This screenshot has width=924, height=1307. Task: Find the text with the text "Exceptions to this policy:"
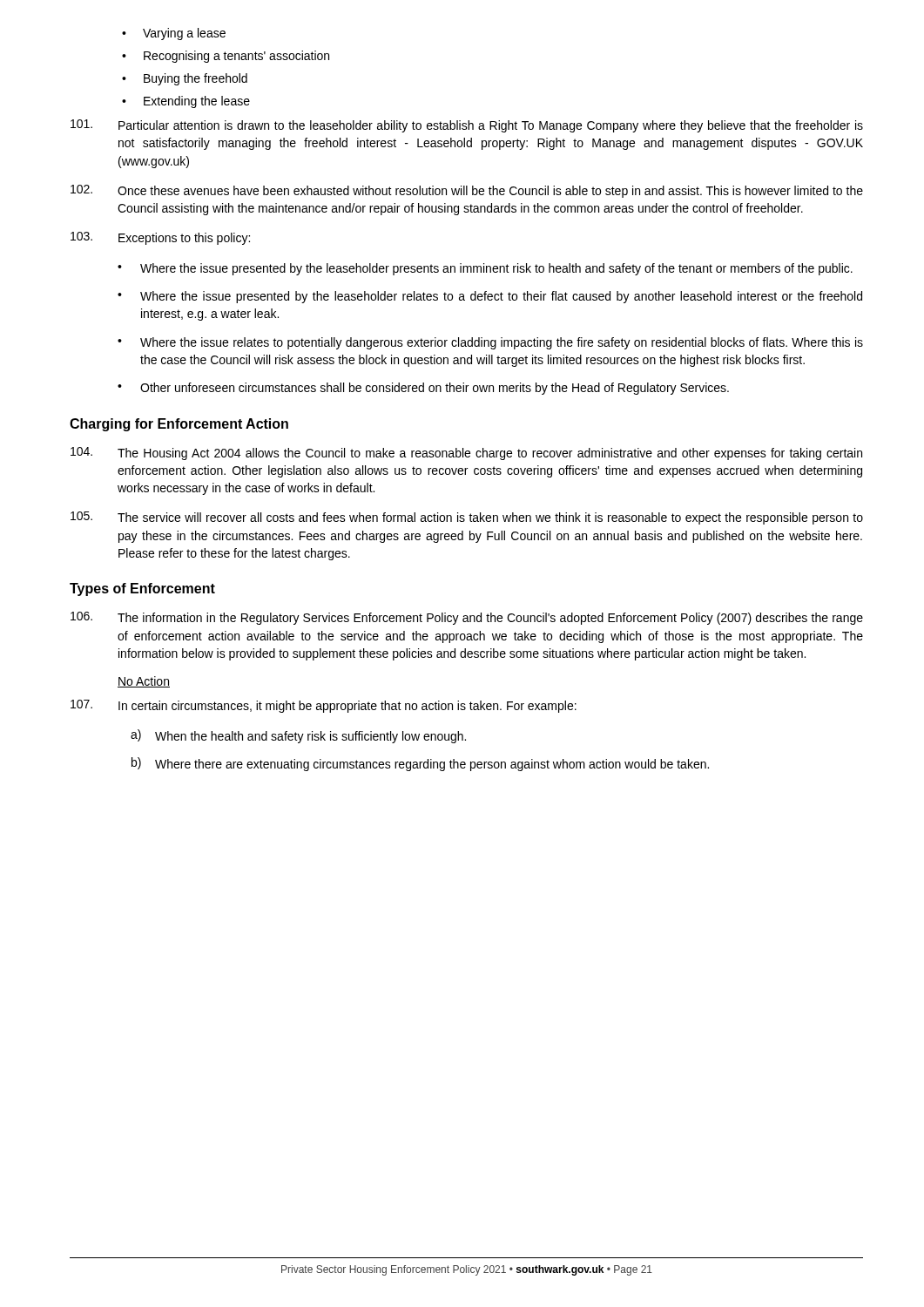pos(160,238)
